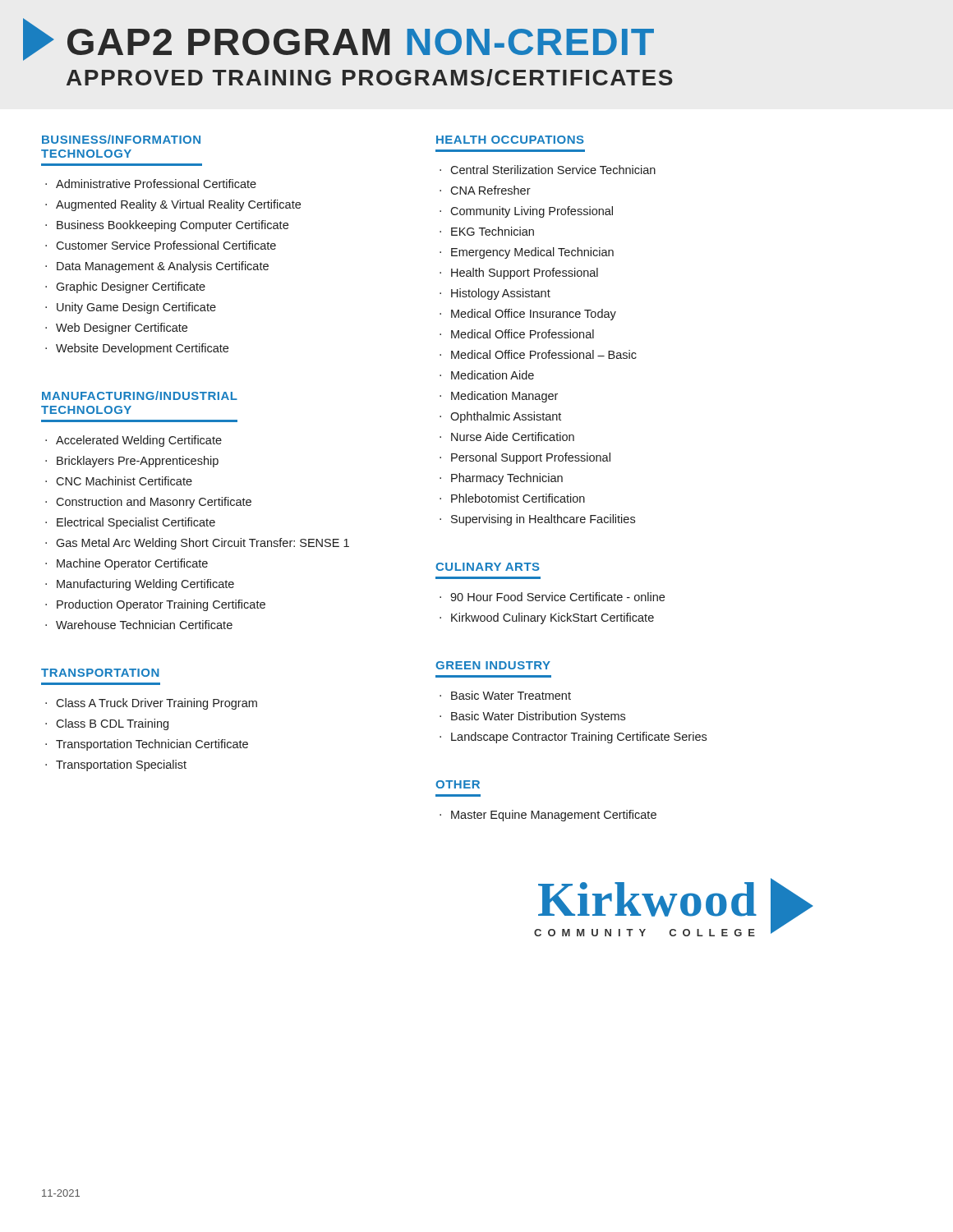Locate the list item that reads "Medical Office Insurance Today"
Image resolution: width=953 pixels, height=1232 pixels.
click(533, 314)
